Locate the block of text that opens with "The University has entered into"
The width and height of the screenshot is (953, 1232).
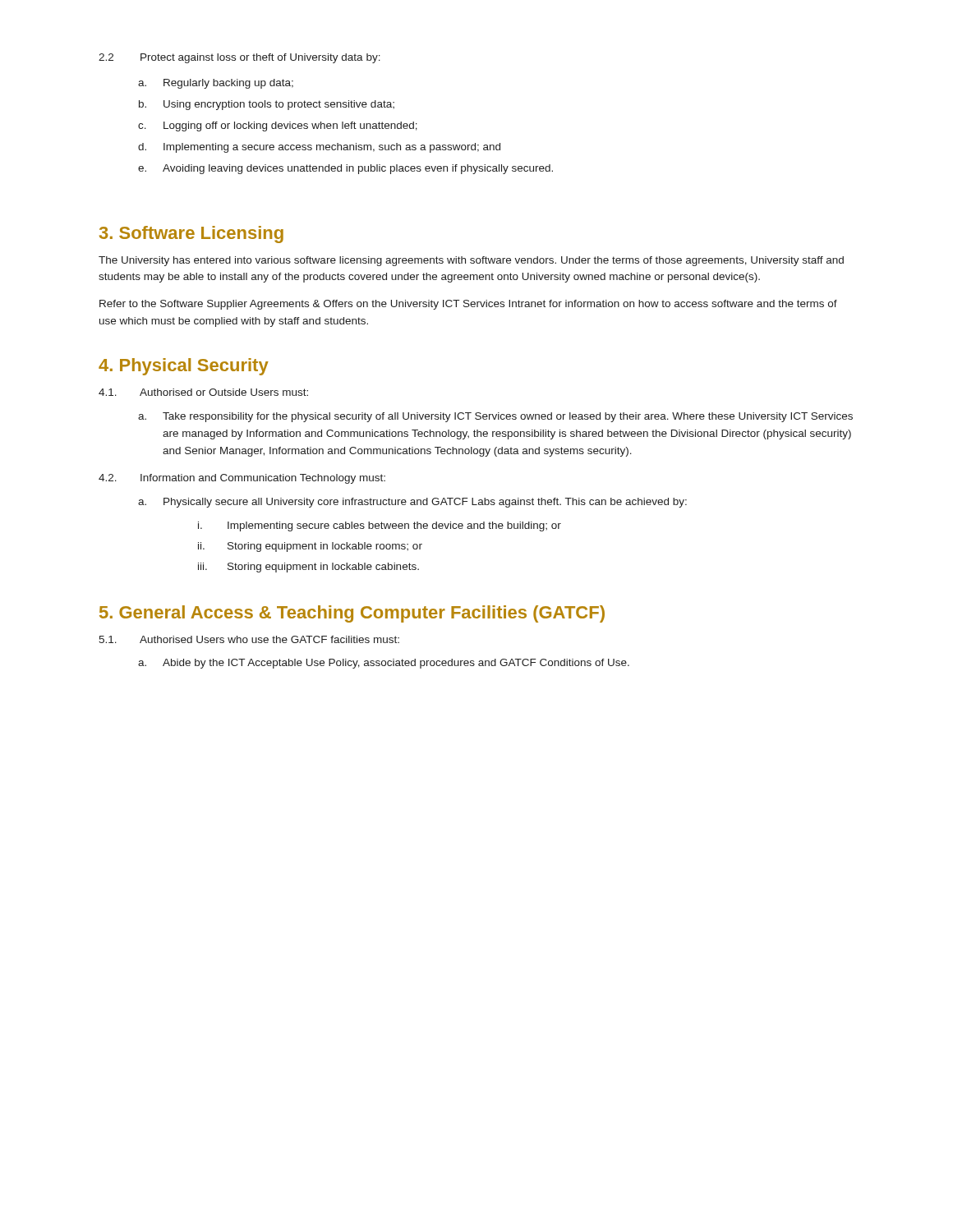click(x=471, y=268)
